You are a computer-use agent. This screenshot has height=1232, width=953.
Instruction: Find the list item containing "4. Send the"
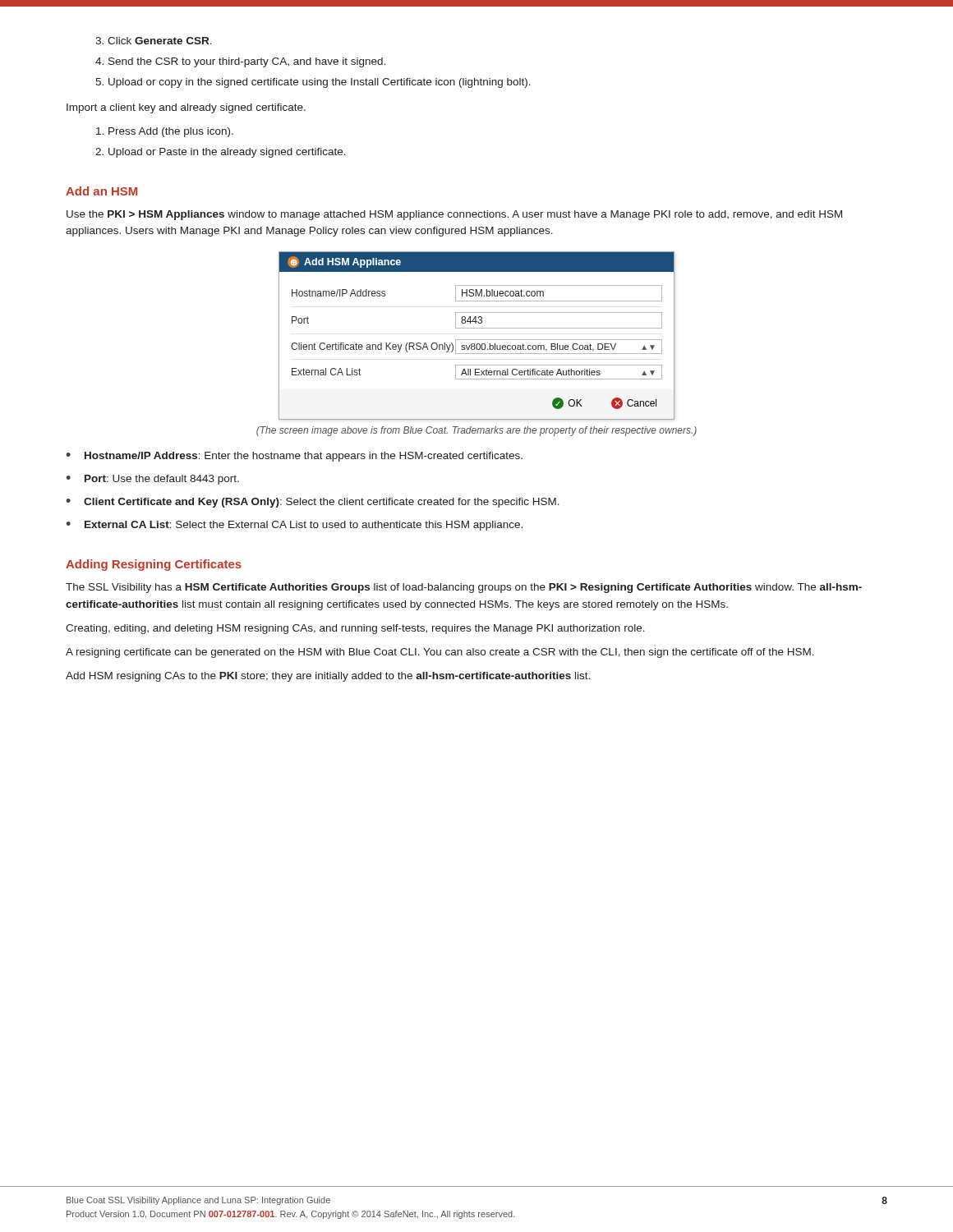241,61
